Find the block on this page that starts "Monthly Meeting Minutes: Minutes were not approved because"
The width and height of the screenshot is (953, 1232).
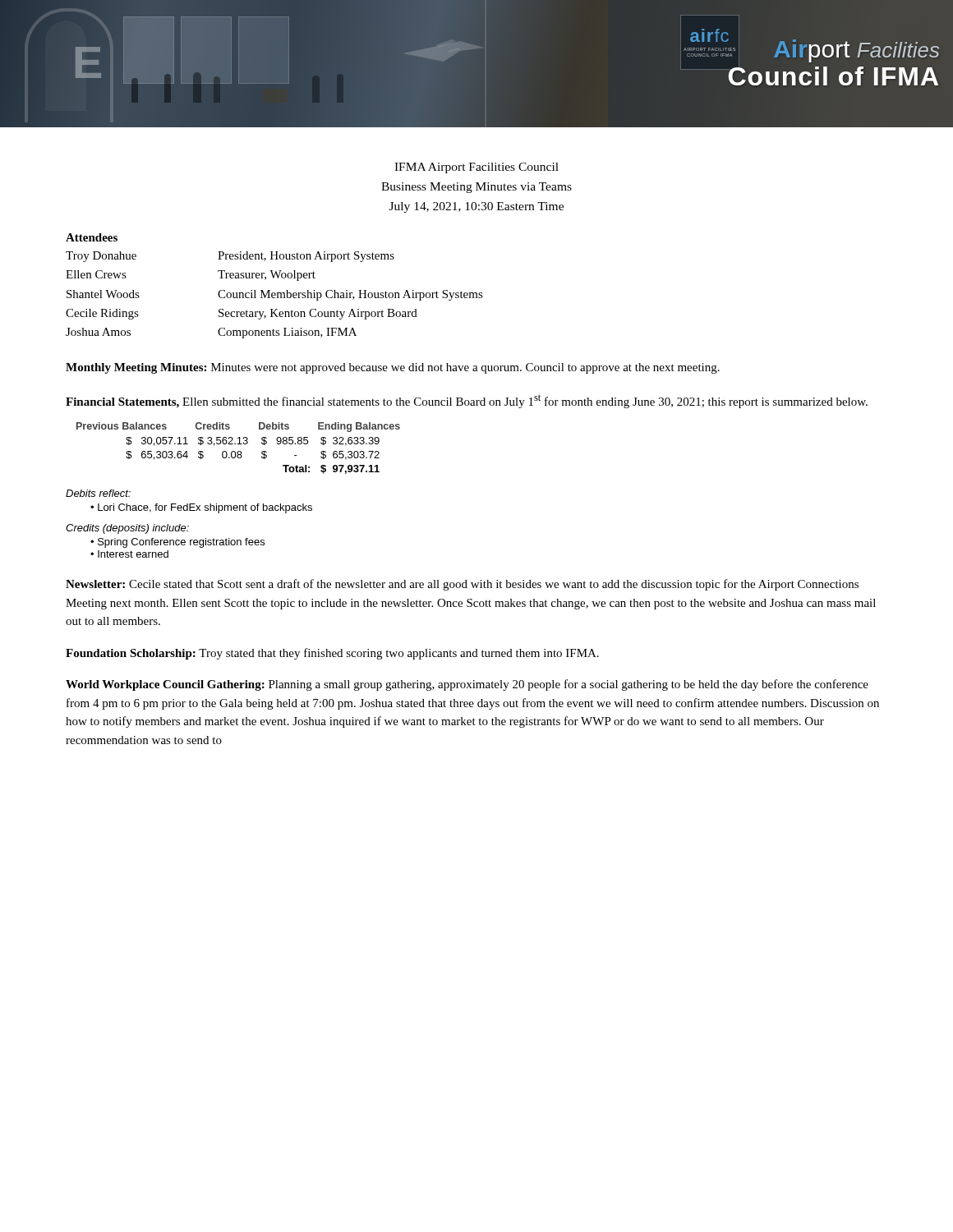tap(393, 367)
